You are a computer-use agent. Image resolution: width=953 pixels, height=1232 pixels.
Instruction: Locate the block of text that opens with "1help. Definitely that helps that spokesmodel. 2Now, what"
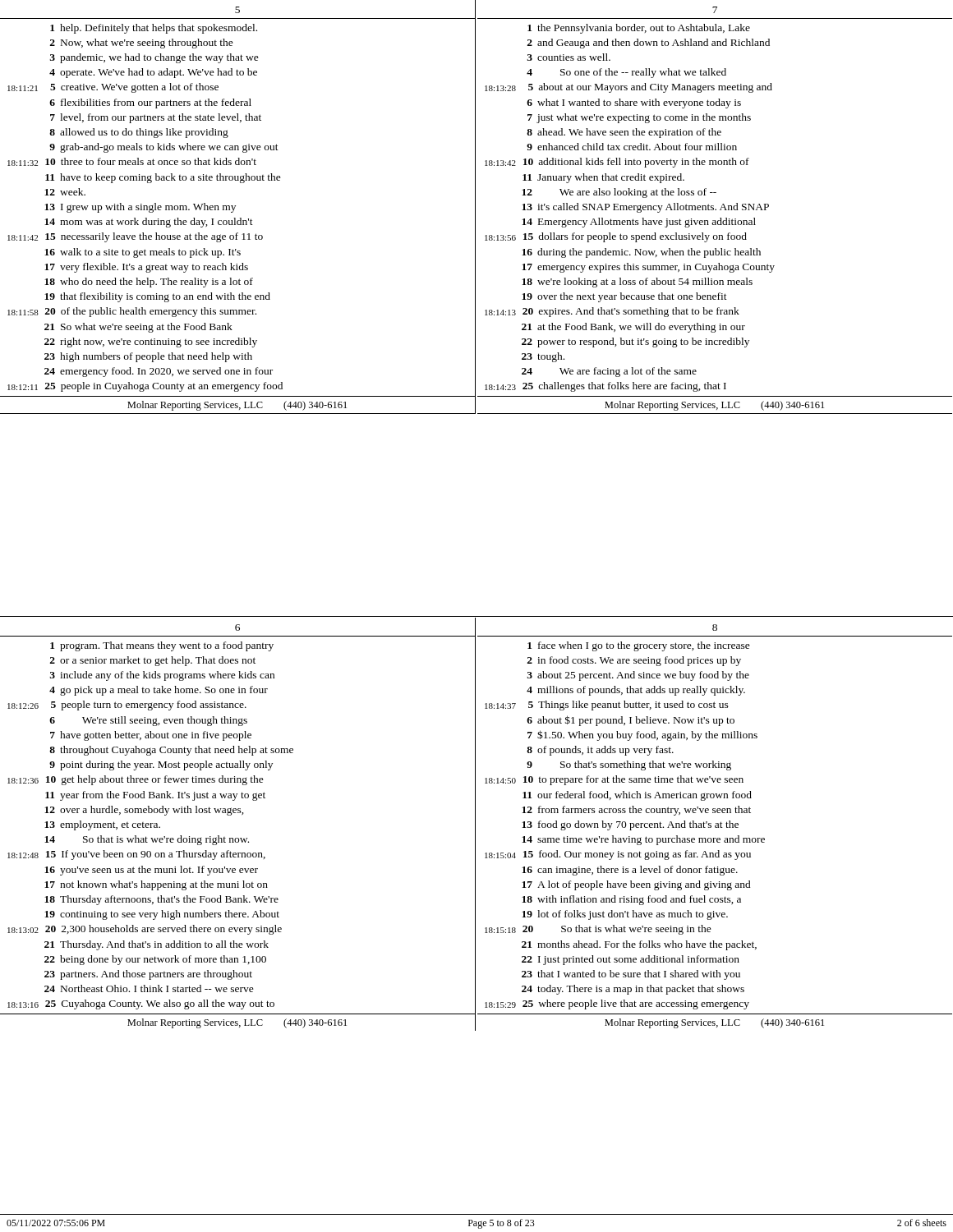pyautogui.click(x=237, y=207)
